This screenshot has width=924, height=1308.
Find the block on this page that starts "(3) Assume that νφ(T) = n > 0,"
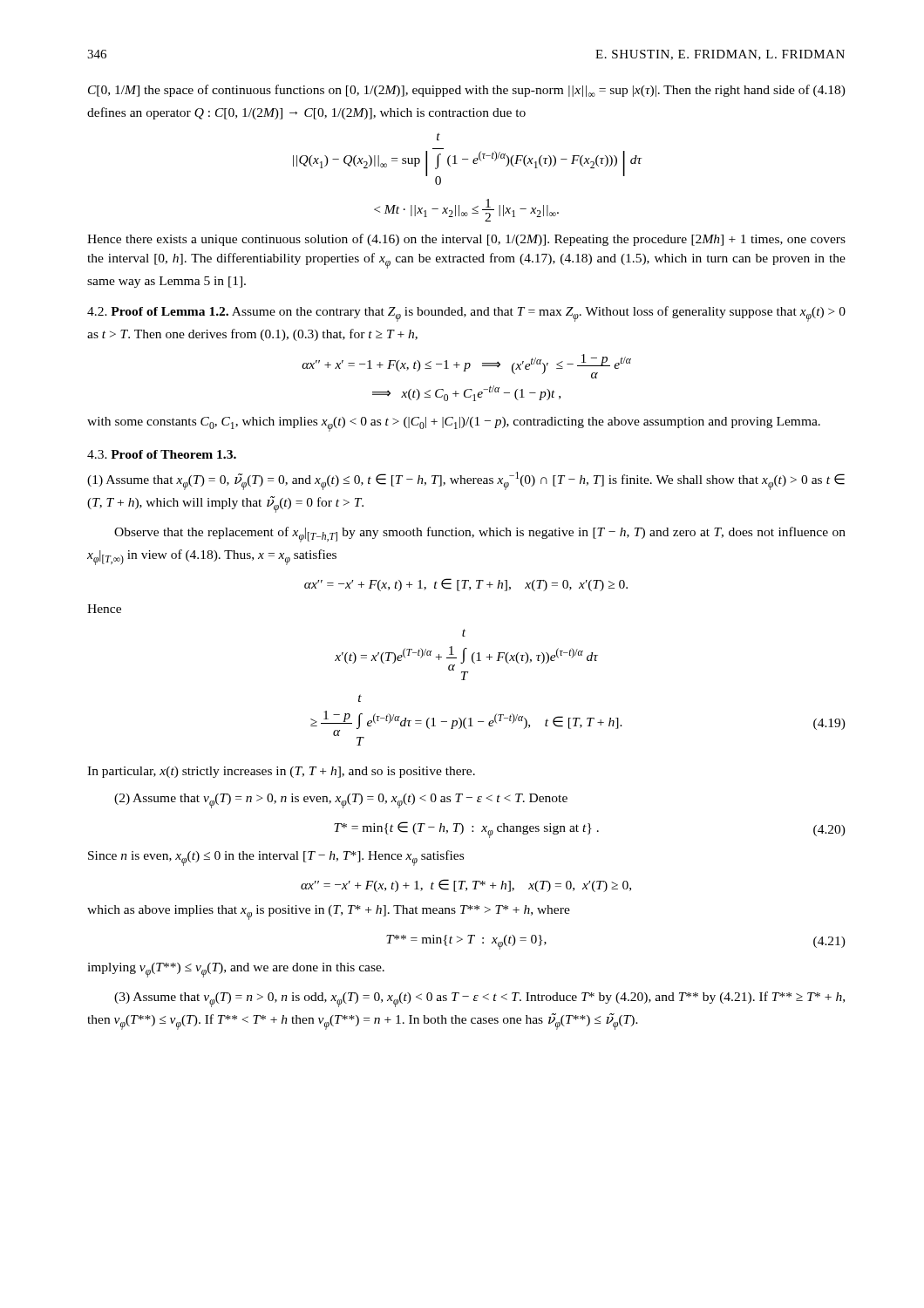coord(466,1010)
